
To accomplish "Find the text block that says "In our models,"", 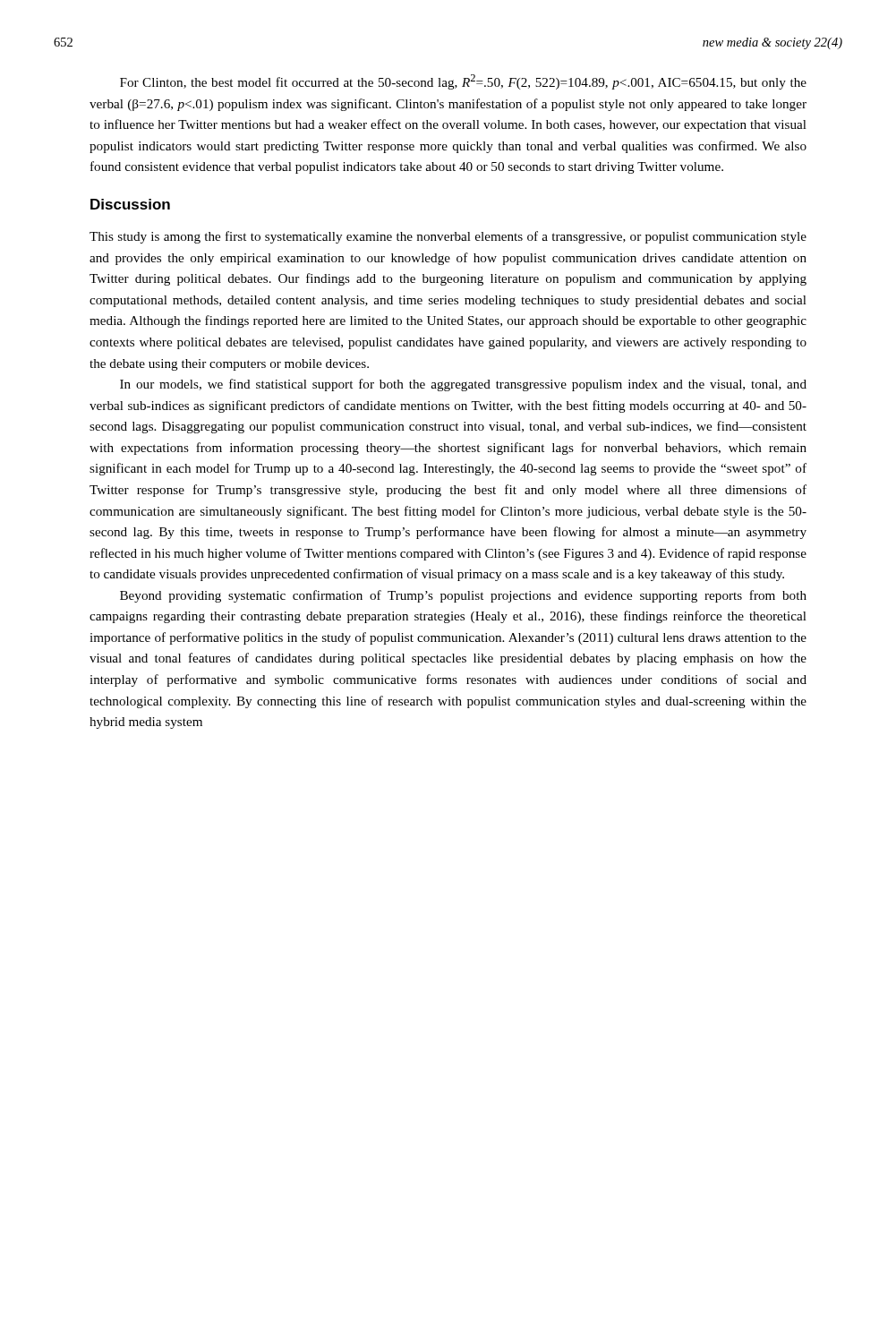I will tap(448, 479).
